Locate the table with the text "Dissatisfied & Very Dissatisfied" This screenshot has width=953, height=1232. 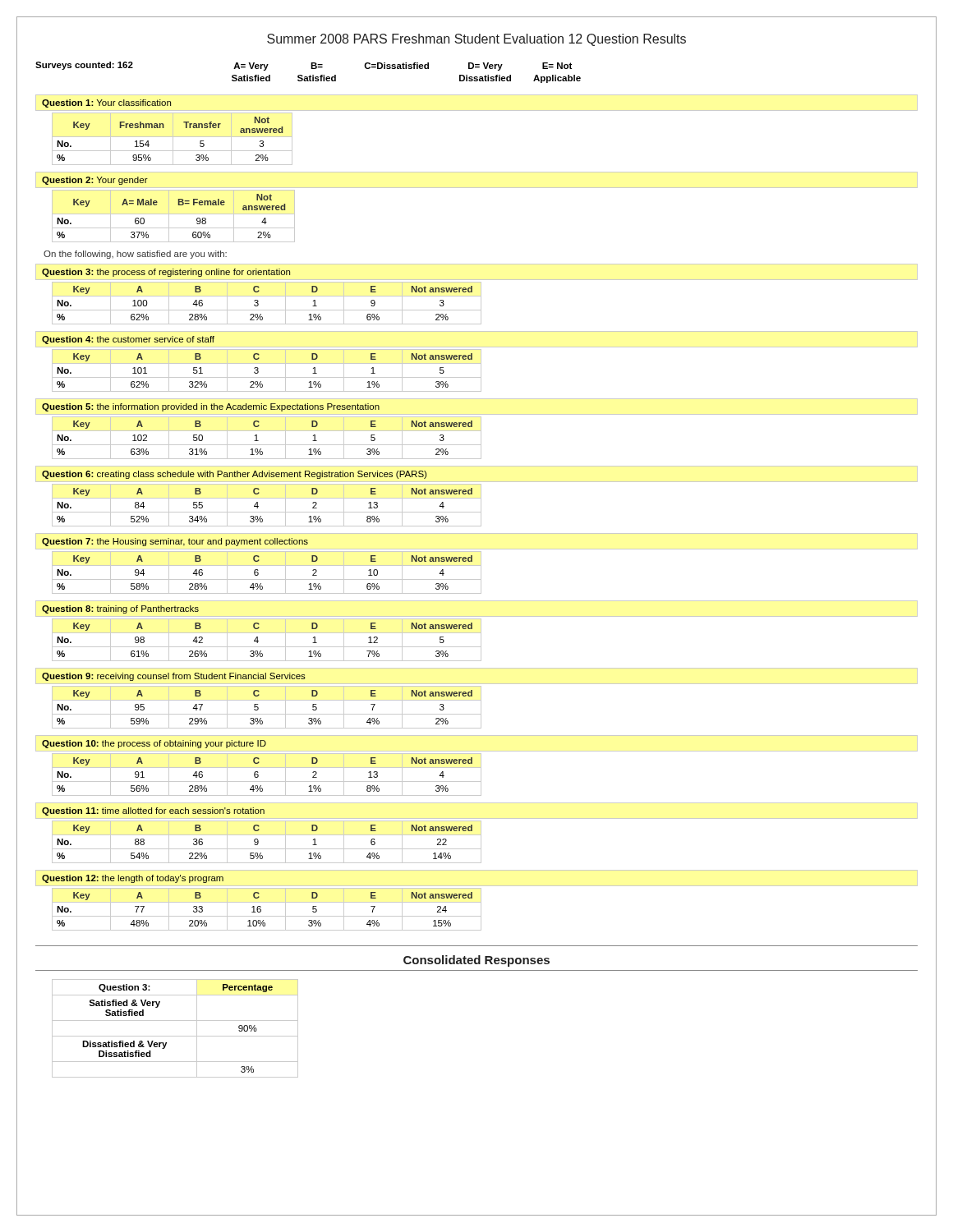point(481,1028)
